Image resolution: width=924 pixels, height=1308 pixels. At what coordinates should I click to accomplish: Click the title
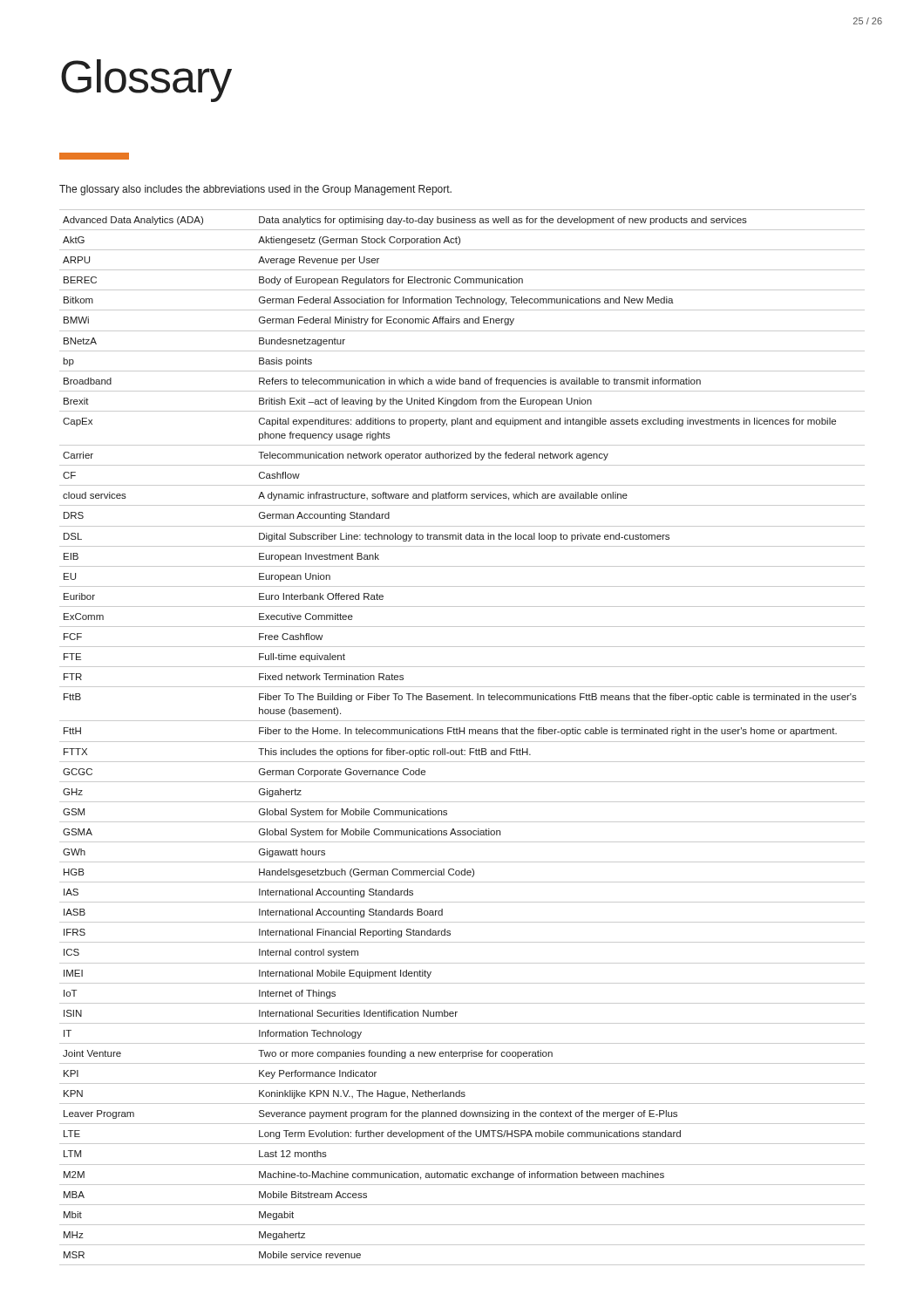[145, 77]
